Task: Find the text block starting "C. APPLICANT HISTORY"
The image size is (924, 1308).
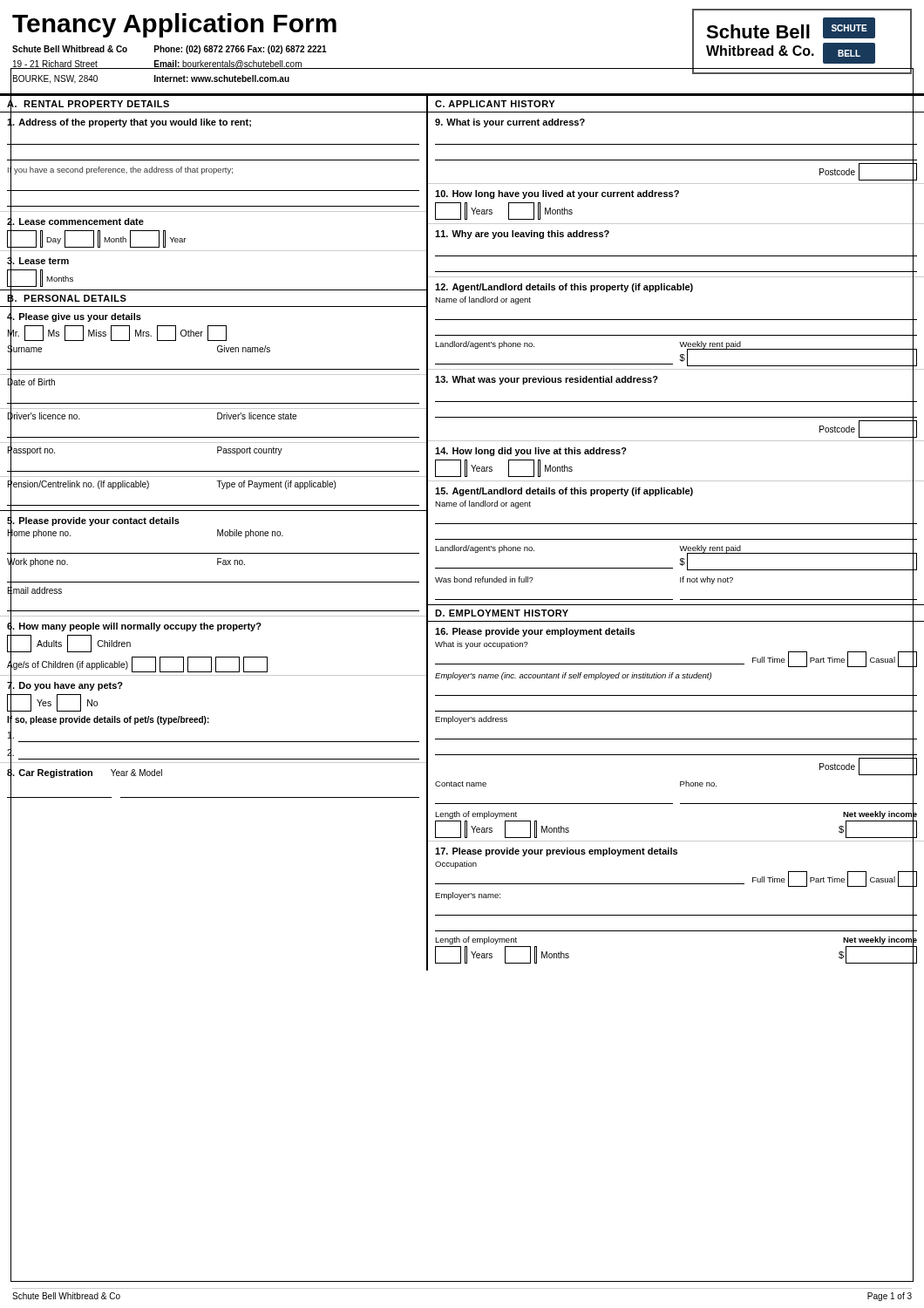Action: coord(495,104)
